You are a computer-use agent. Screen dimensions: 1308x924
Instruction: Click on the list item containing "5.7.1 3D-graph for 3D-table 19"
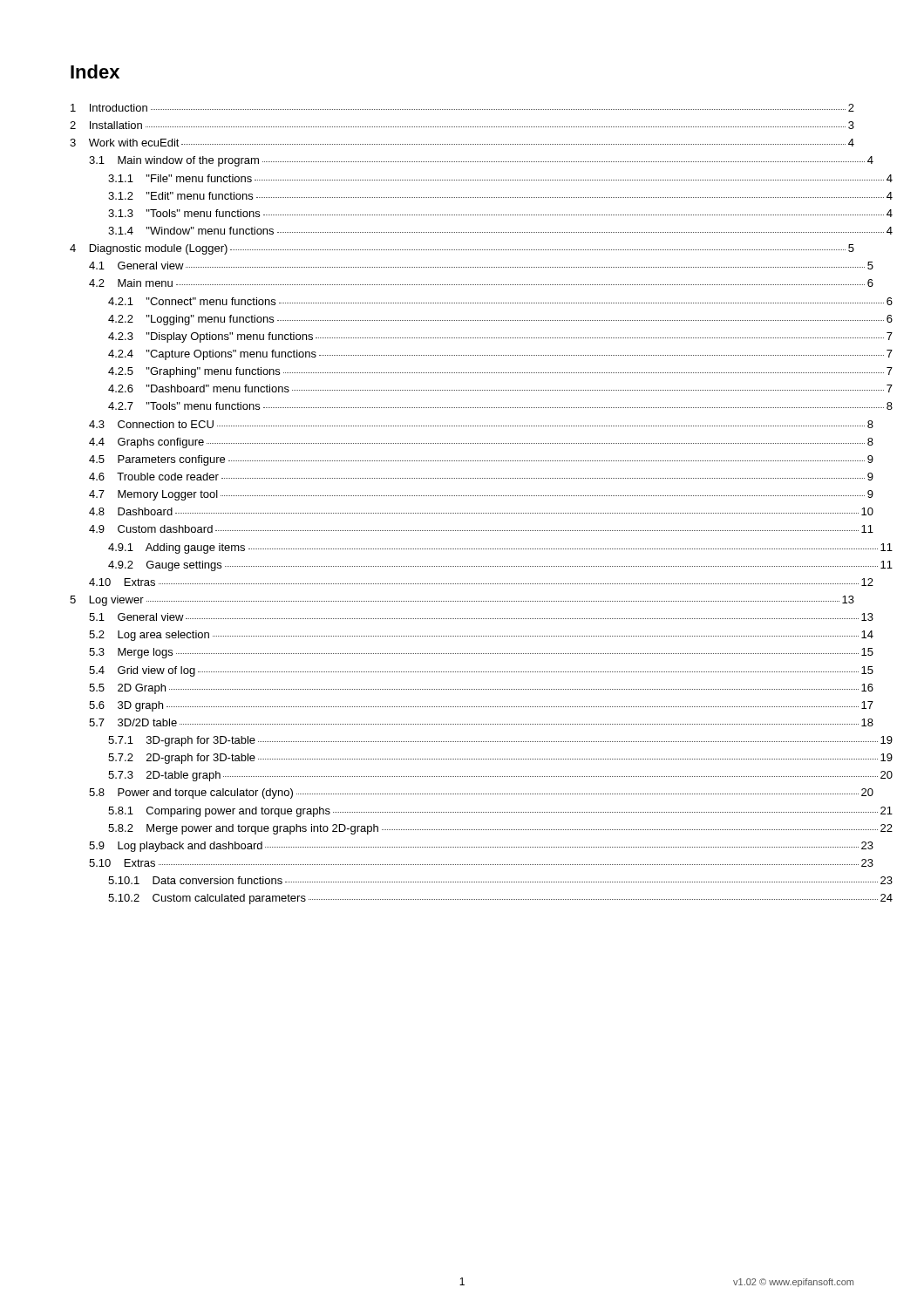(x=500, y=740)
